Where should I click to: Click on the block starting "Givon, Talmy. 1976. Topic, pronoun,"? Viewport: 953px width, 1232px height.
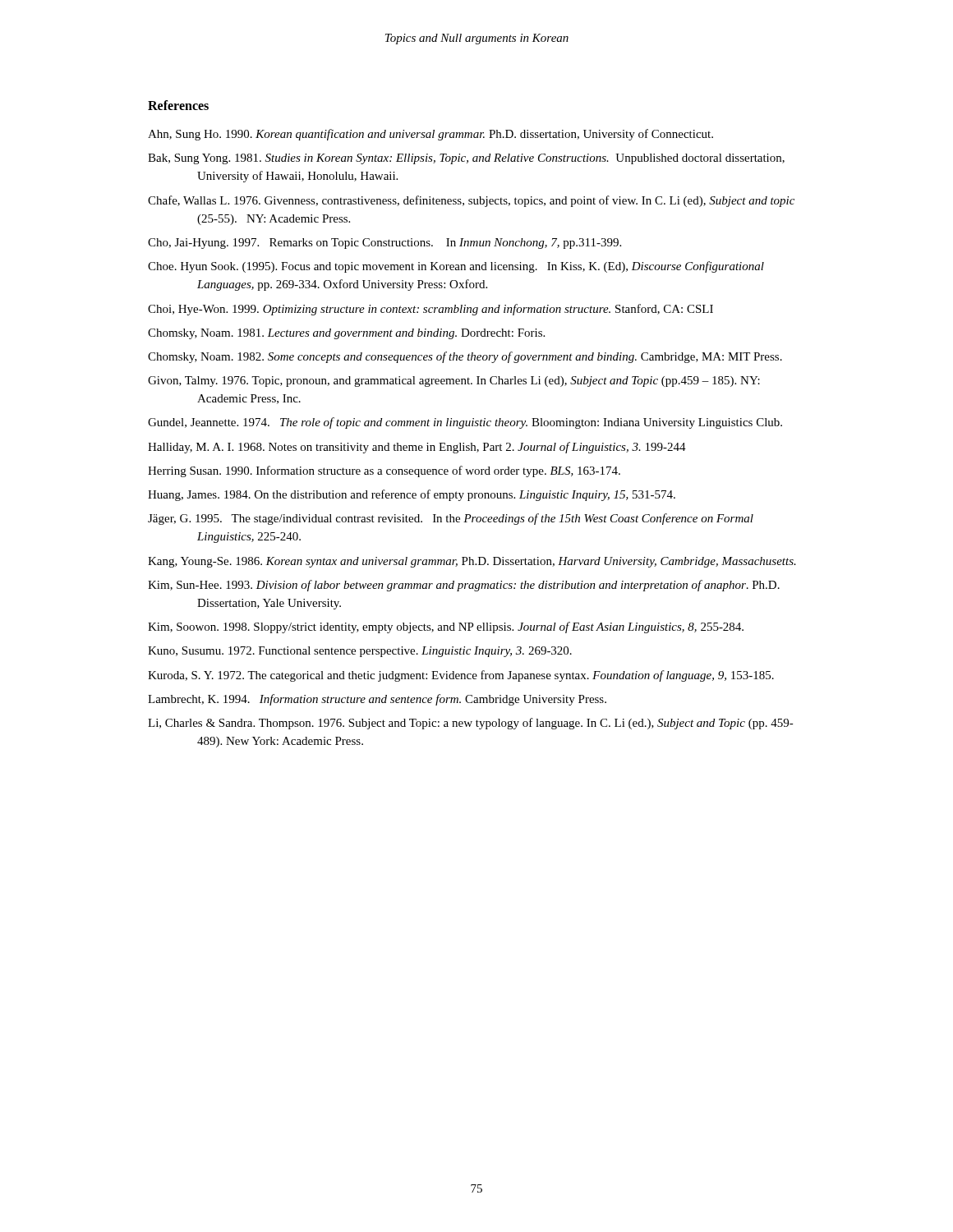[454, 389]
